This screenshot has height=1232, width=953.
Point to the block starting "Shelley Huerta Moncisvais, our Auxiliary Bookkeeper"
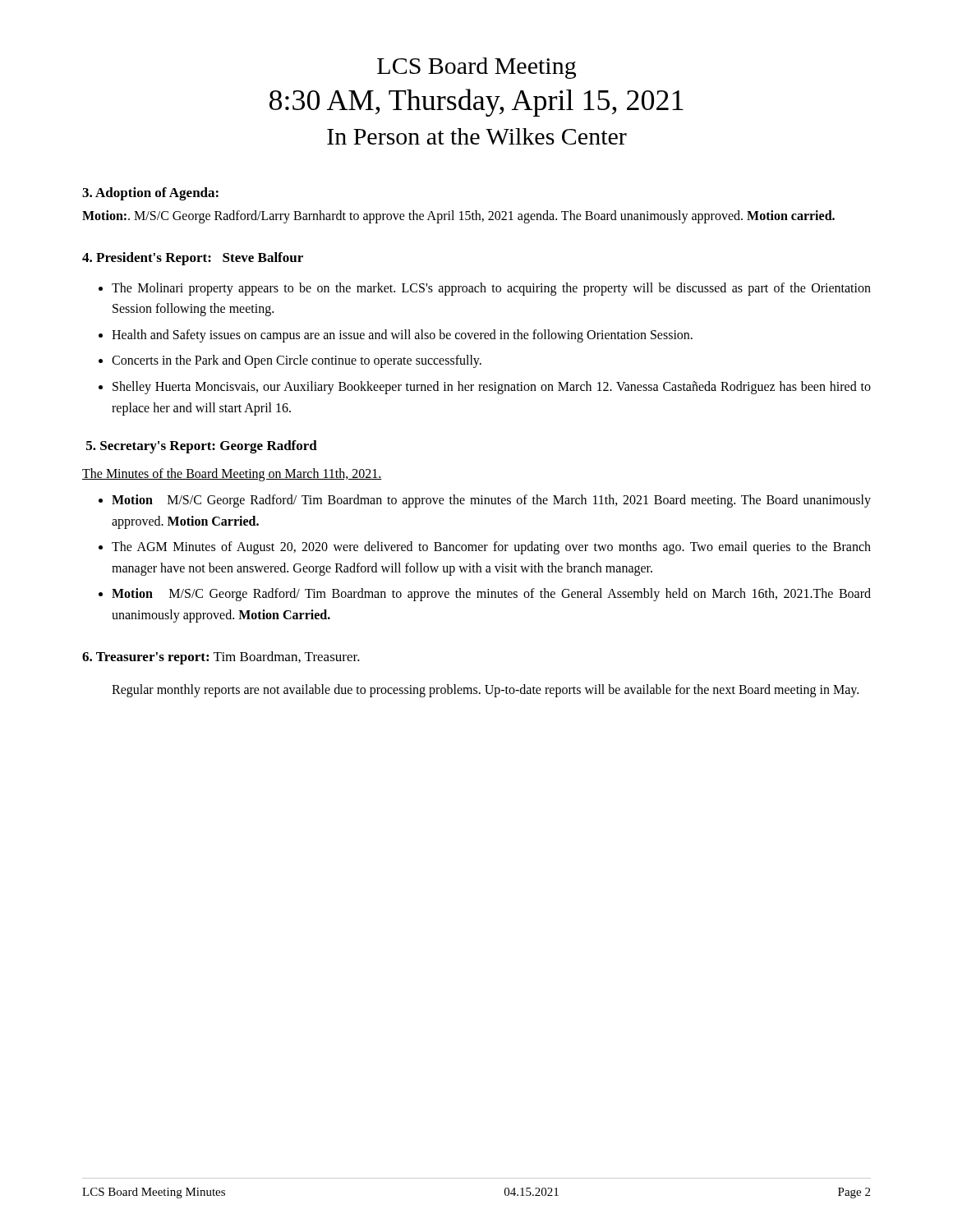coord(491,397)
